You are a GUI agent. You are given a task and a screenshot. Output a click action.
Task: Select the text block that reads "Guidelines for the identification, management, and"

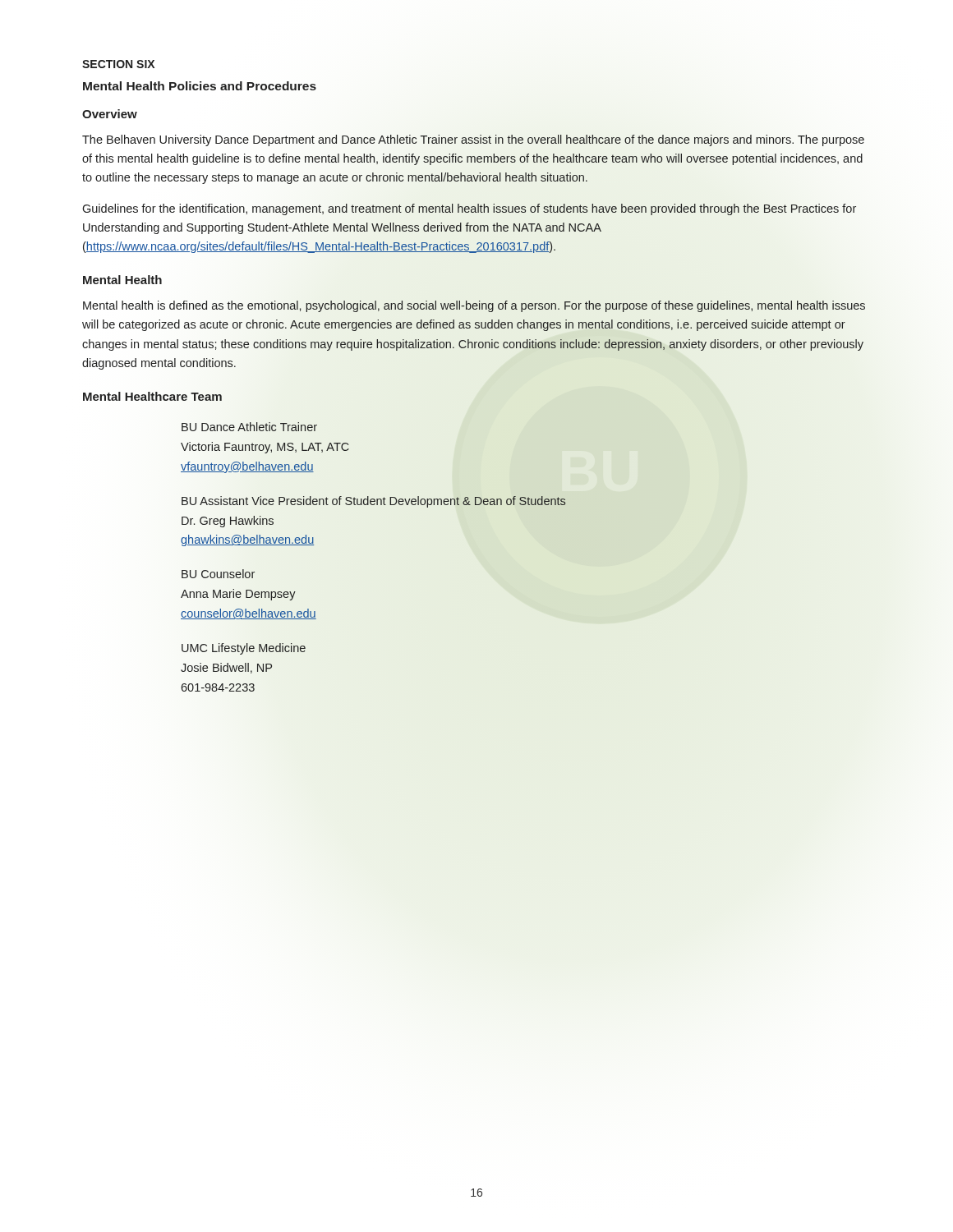469,227
